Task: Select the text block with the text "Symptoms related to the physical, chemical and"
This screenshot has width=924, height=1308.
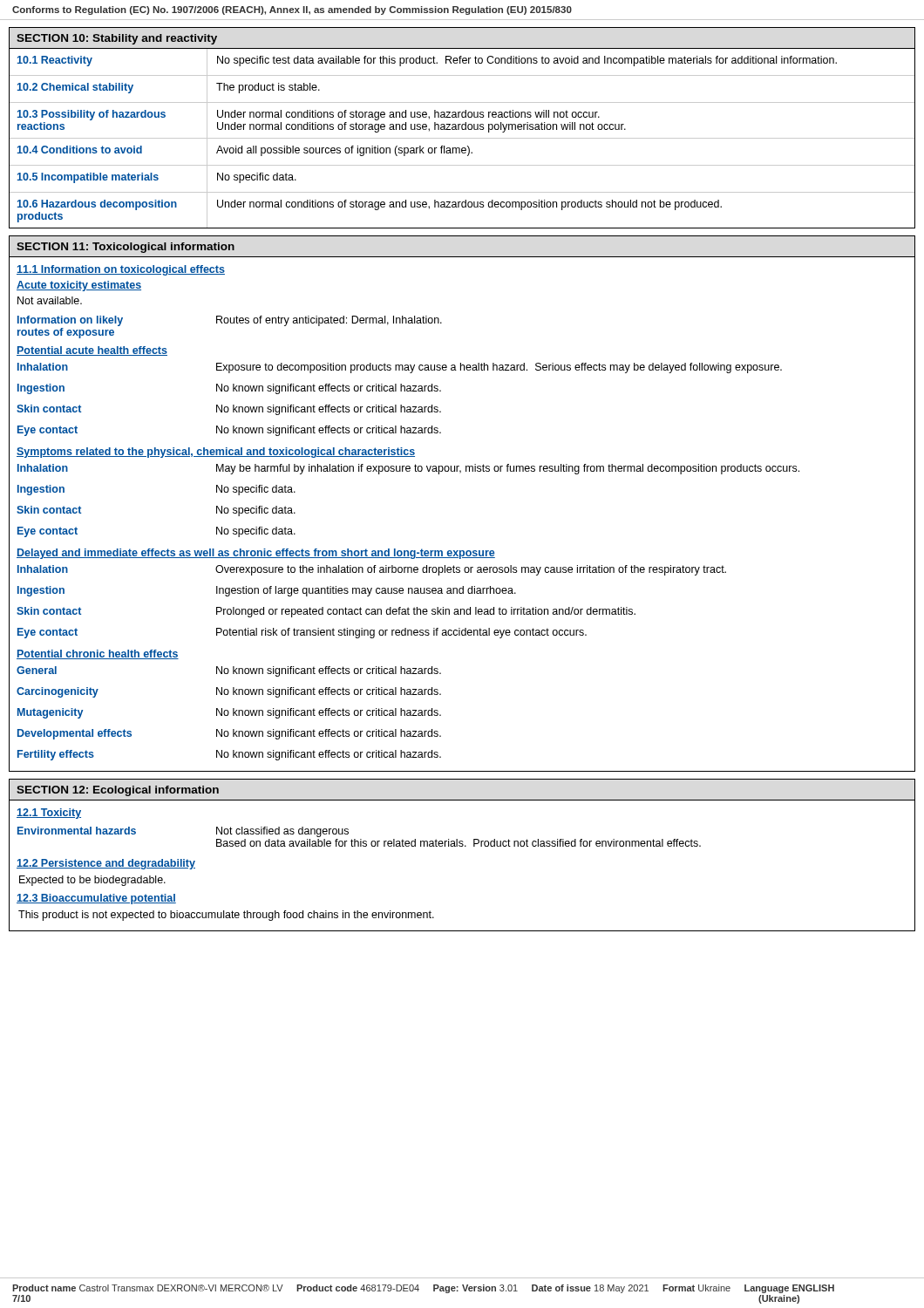Action: pos(216,452)
